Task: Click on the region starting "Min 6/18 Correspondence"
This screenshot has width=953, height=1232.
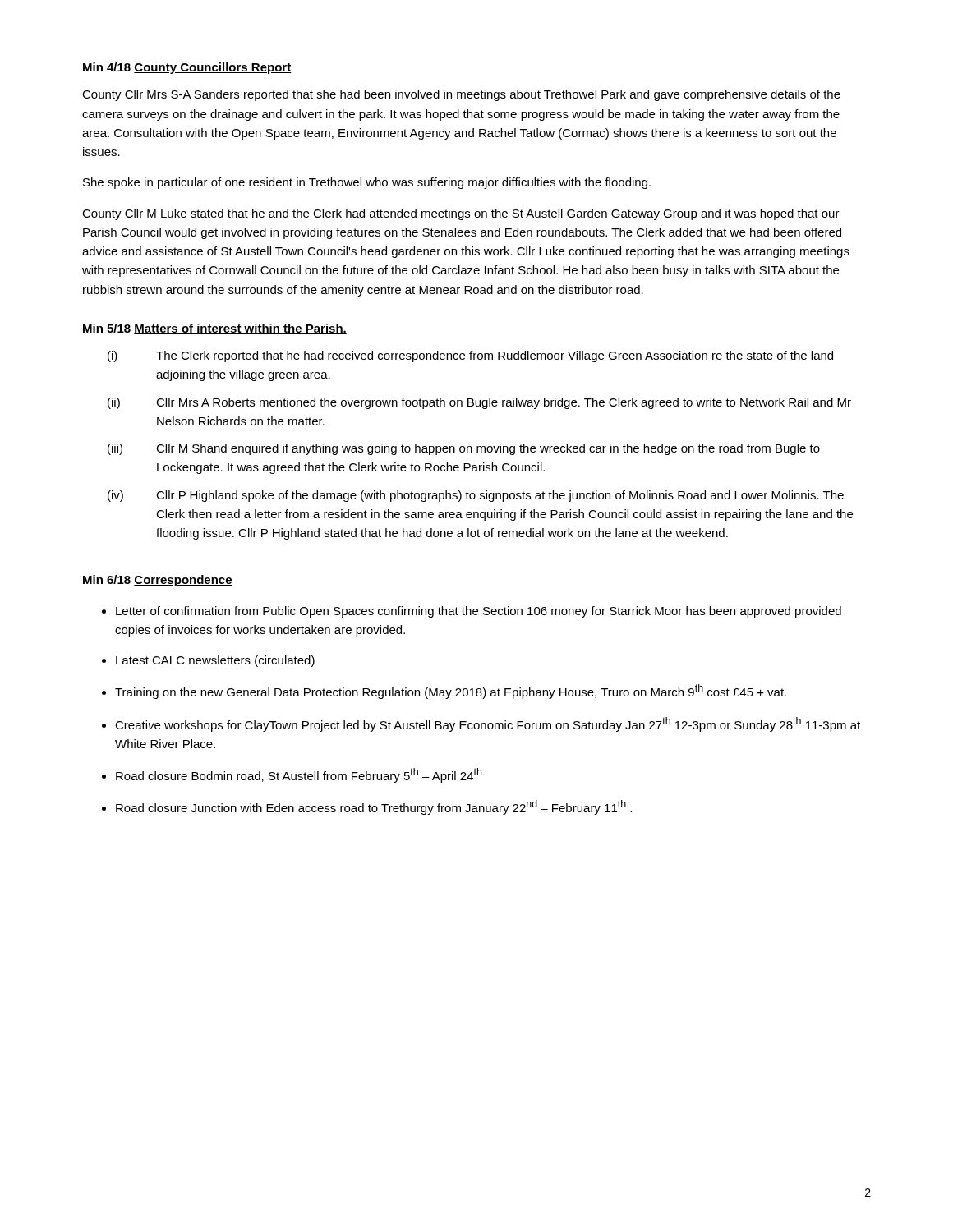Action: pos(157,580)
